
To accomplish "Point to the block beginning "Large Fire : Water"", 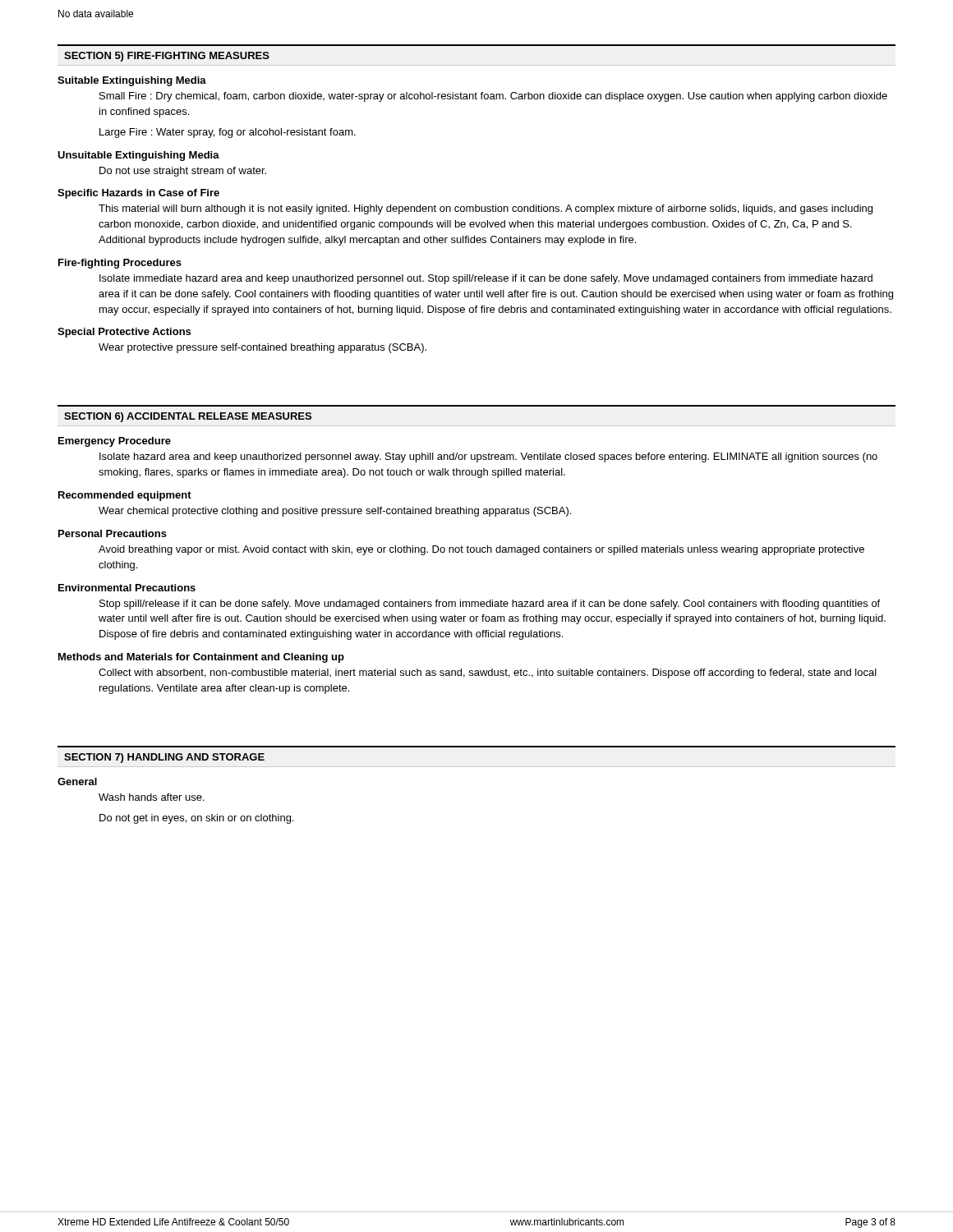I will tap(227, 132).
